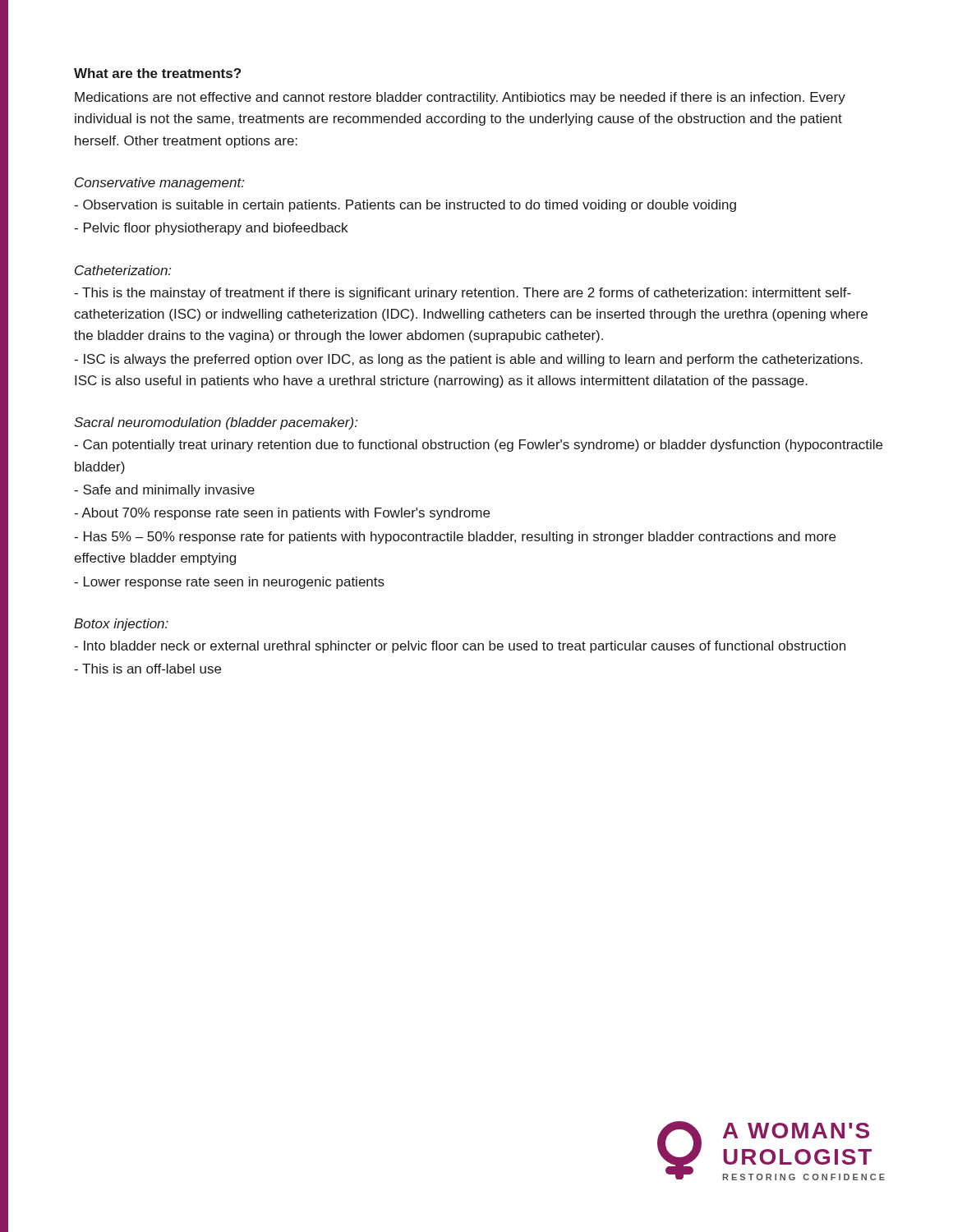The height and width of the screenshot is (1232, 953).
Task: Locate the section header with the text "Botox injection:"
Action: tap(121, 624)
